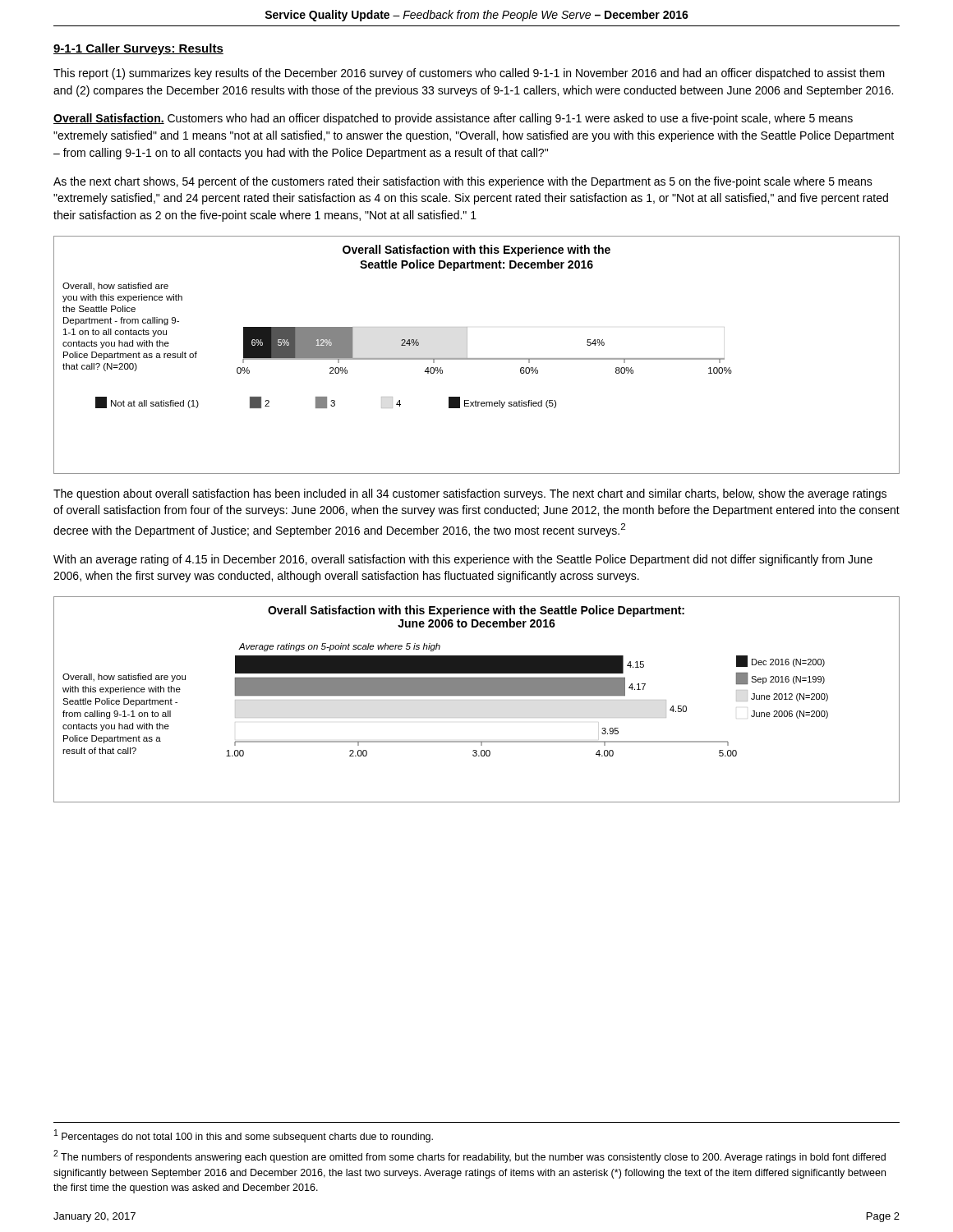Click on the footnote with the text "1 Percentages do not total 100"
Image resolution: width=953 pixels, height=1232 pixels.
click(476, 1161)
